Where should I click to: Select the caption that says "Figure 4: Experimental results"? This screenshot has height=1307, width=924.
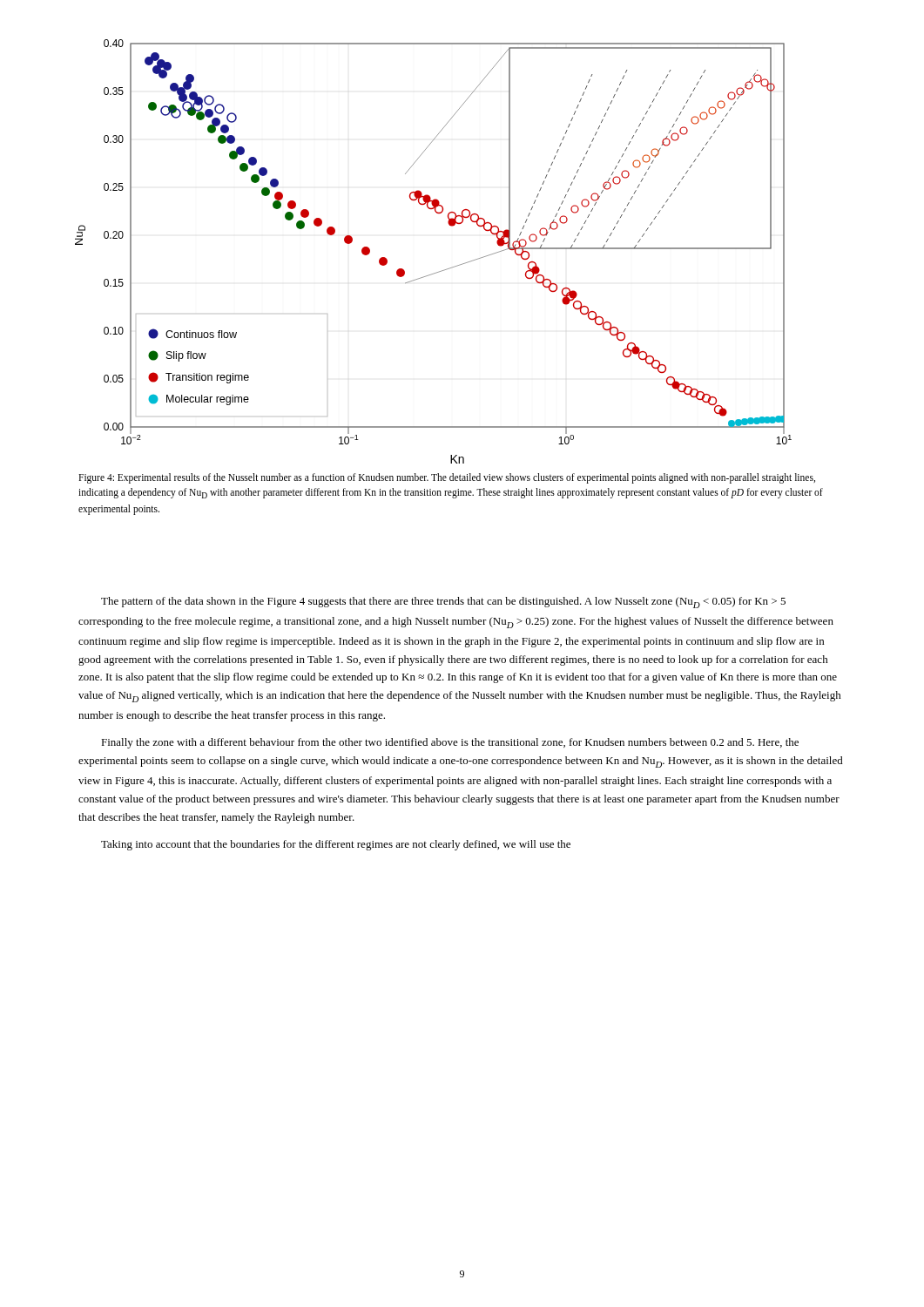451,493
